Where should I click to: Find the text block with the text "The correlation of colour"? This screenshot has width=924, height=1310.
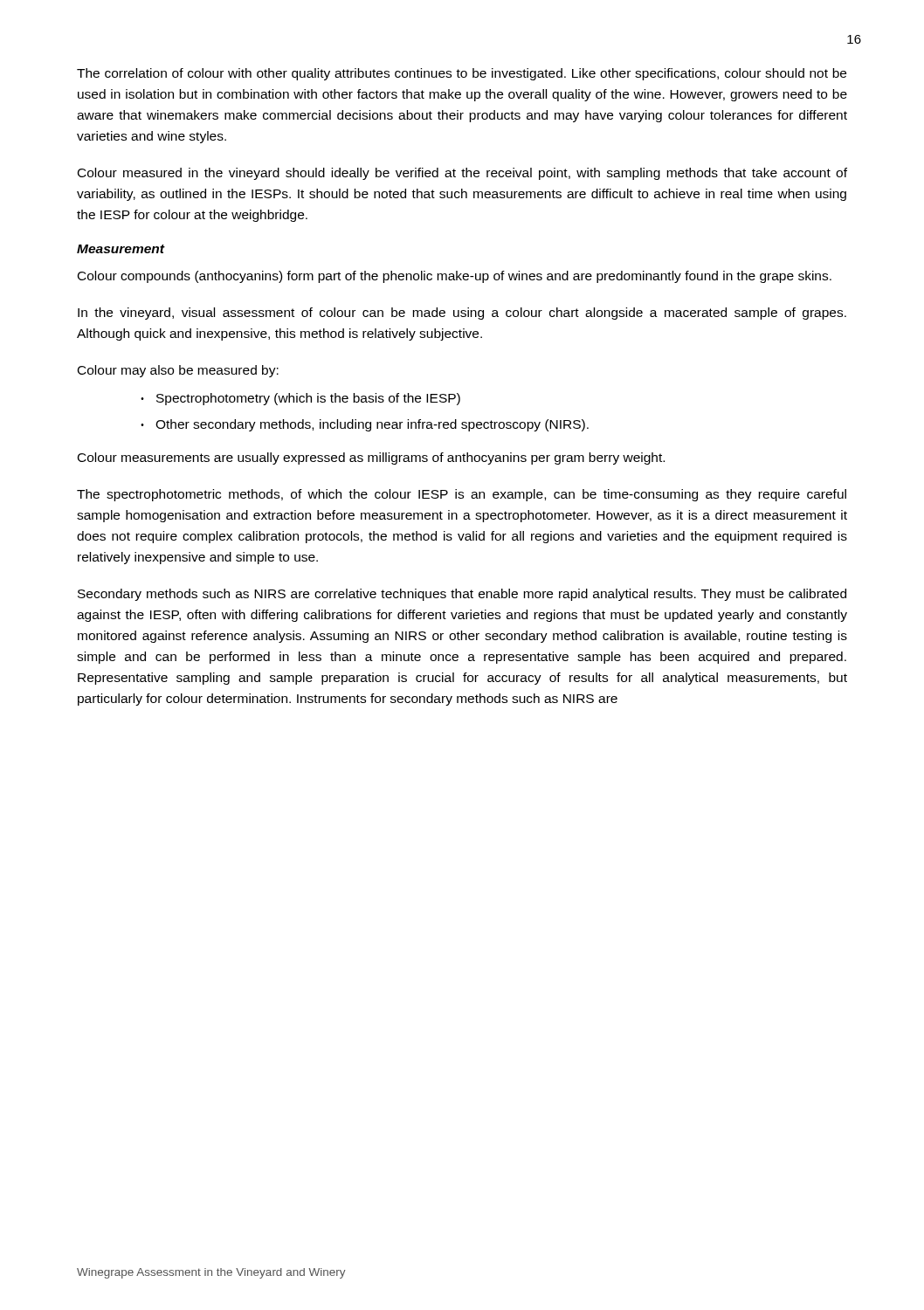coord(462,104)
